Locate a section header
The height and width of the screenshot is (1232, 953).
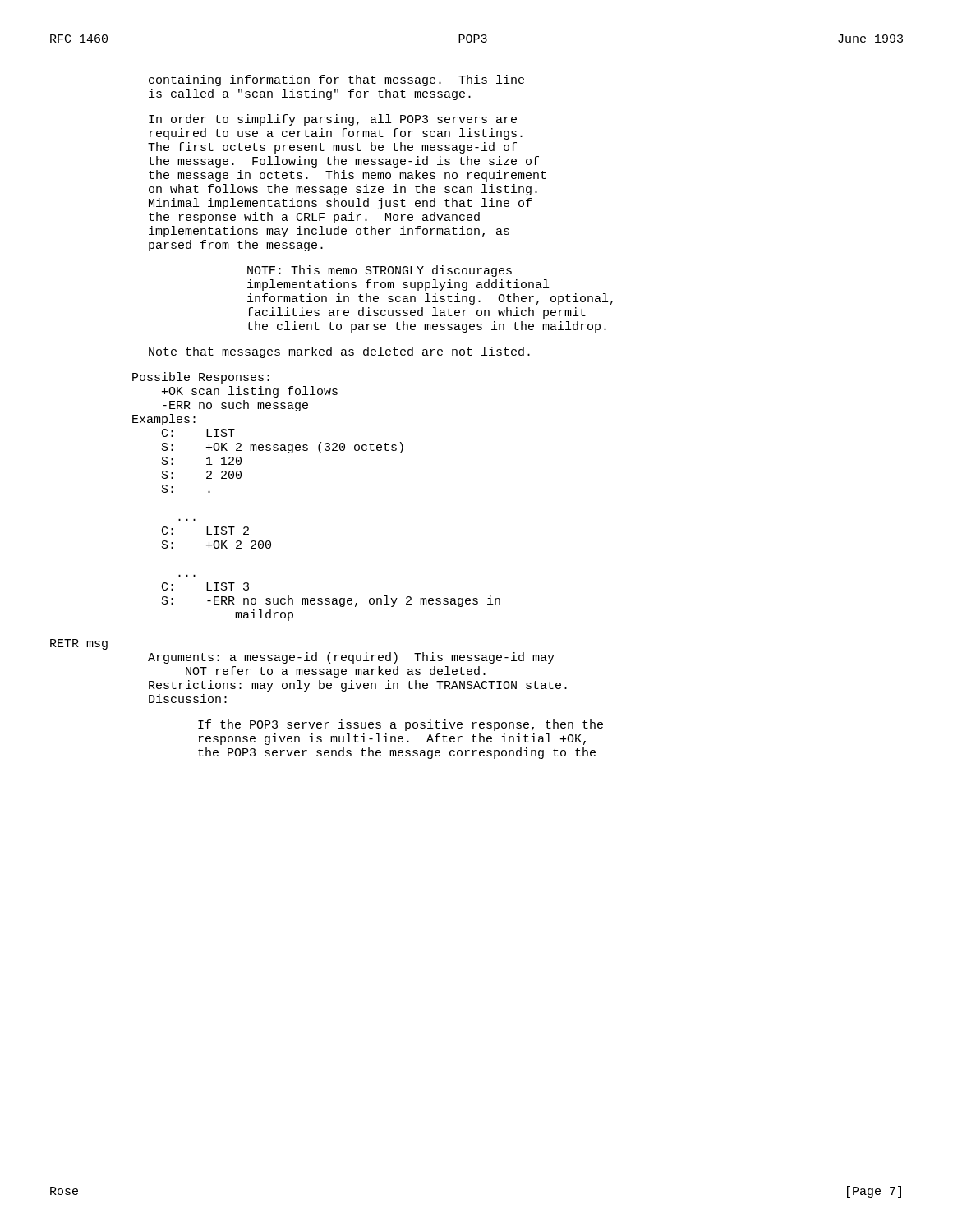click(x=476, y=644)
